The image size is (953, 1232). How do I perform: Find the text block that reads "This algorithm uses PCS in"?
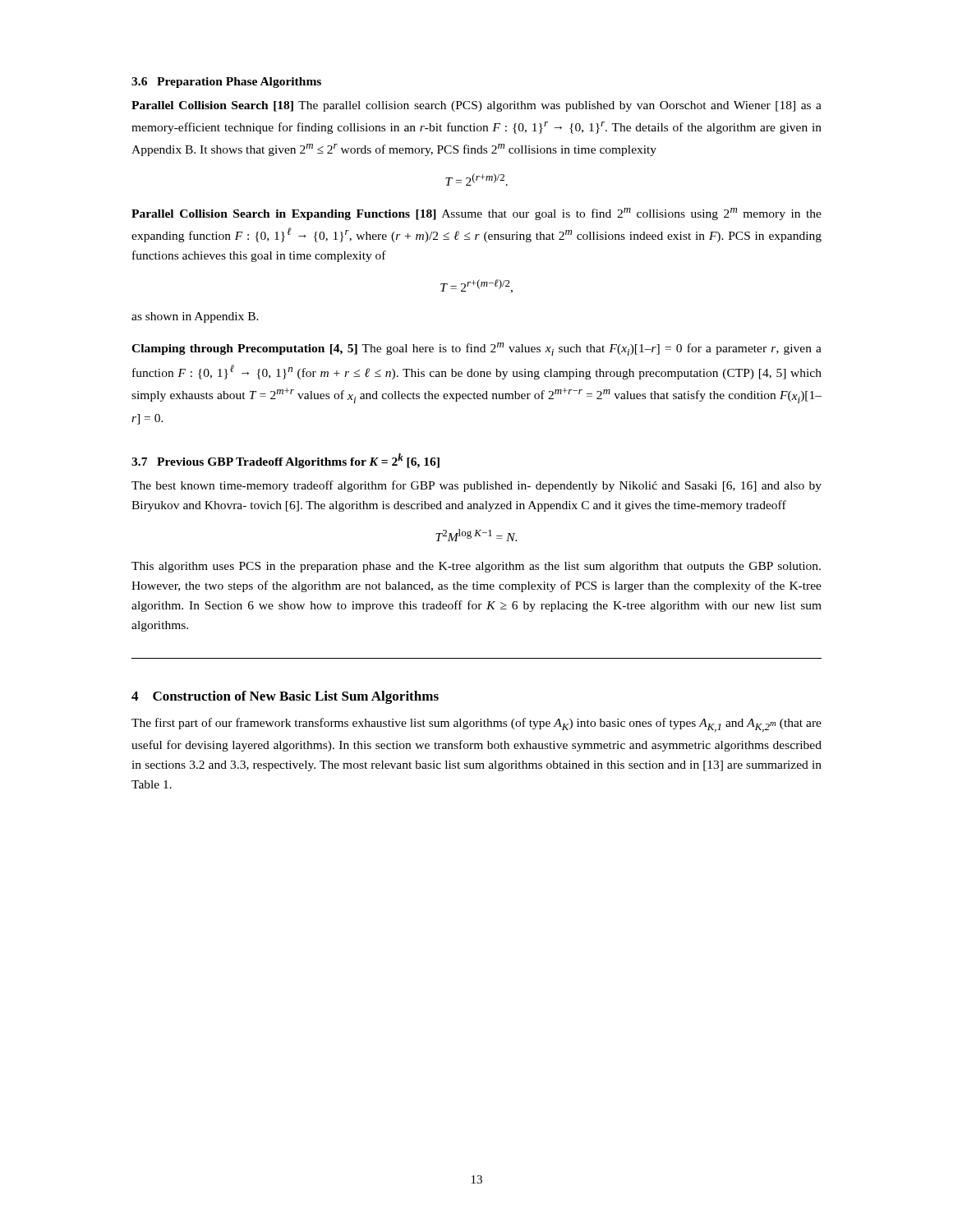click(x=476, y=596)
